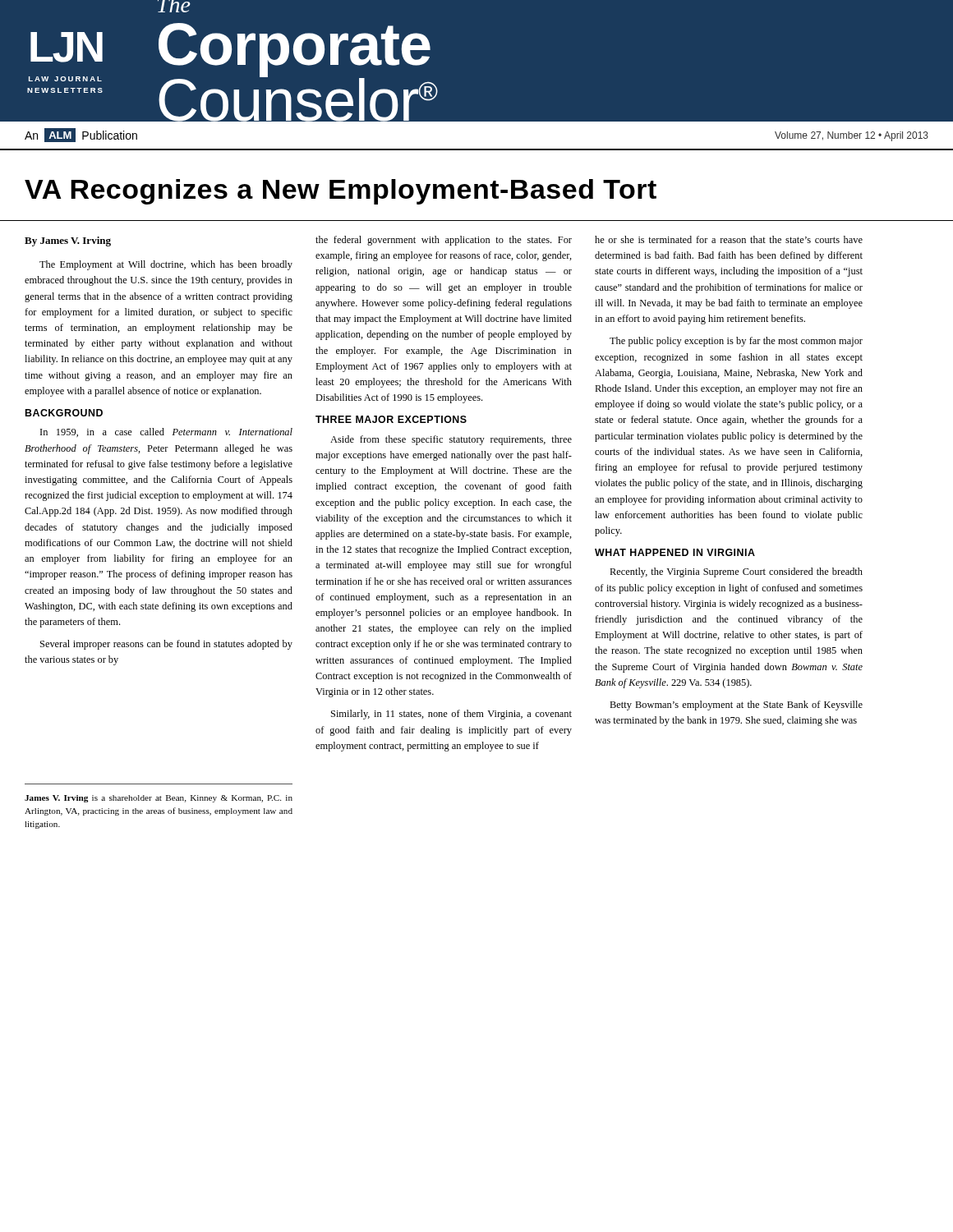953x1232 pixels.
Task: Locate the text block that reads "In 1959, in a case called Petermann v."
Action: tap(159, 547)
